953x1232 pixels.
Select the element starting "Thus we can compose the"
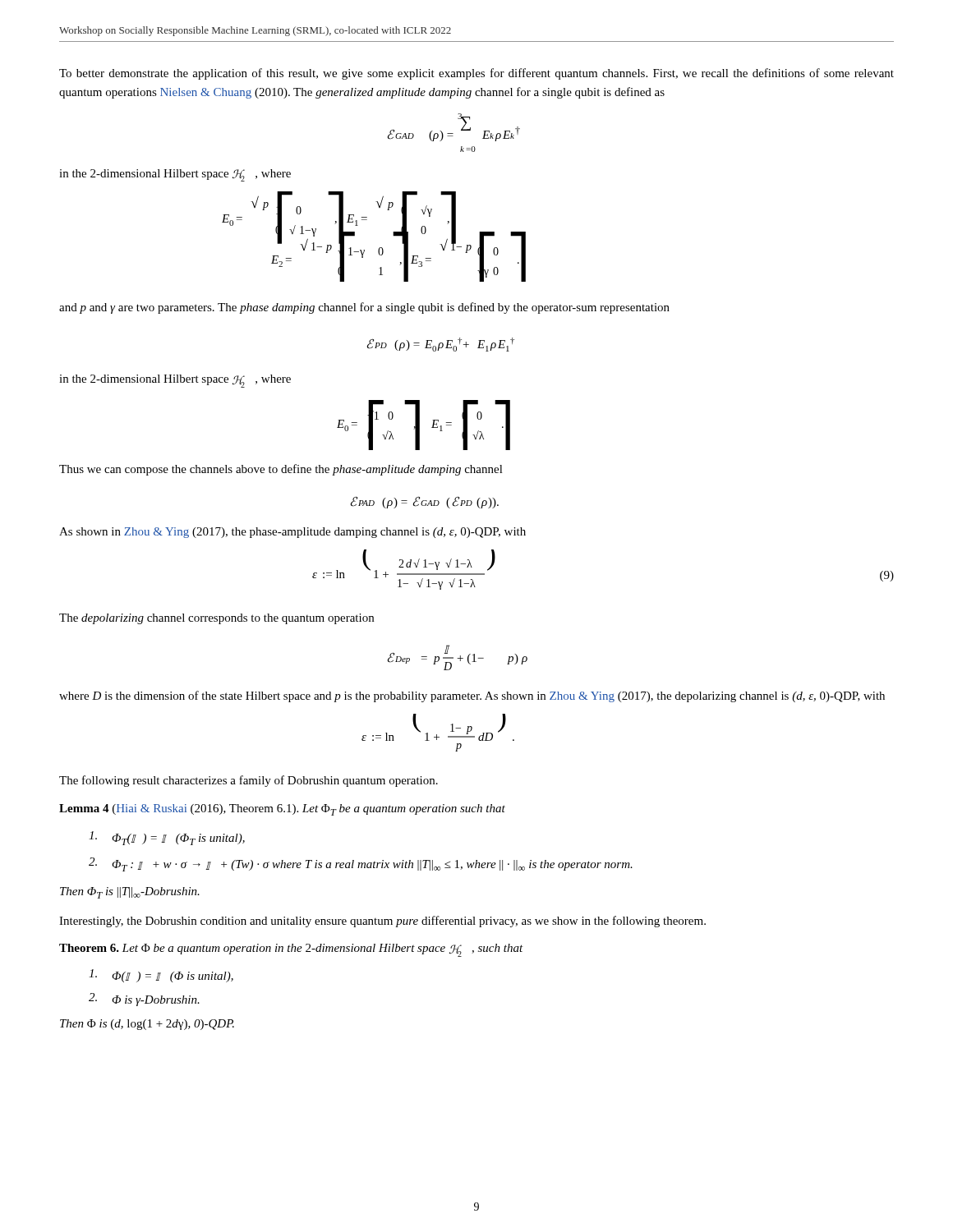tap(476, 470)
